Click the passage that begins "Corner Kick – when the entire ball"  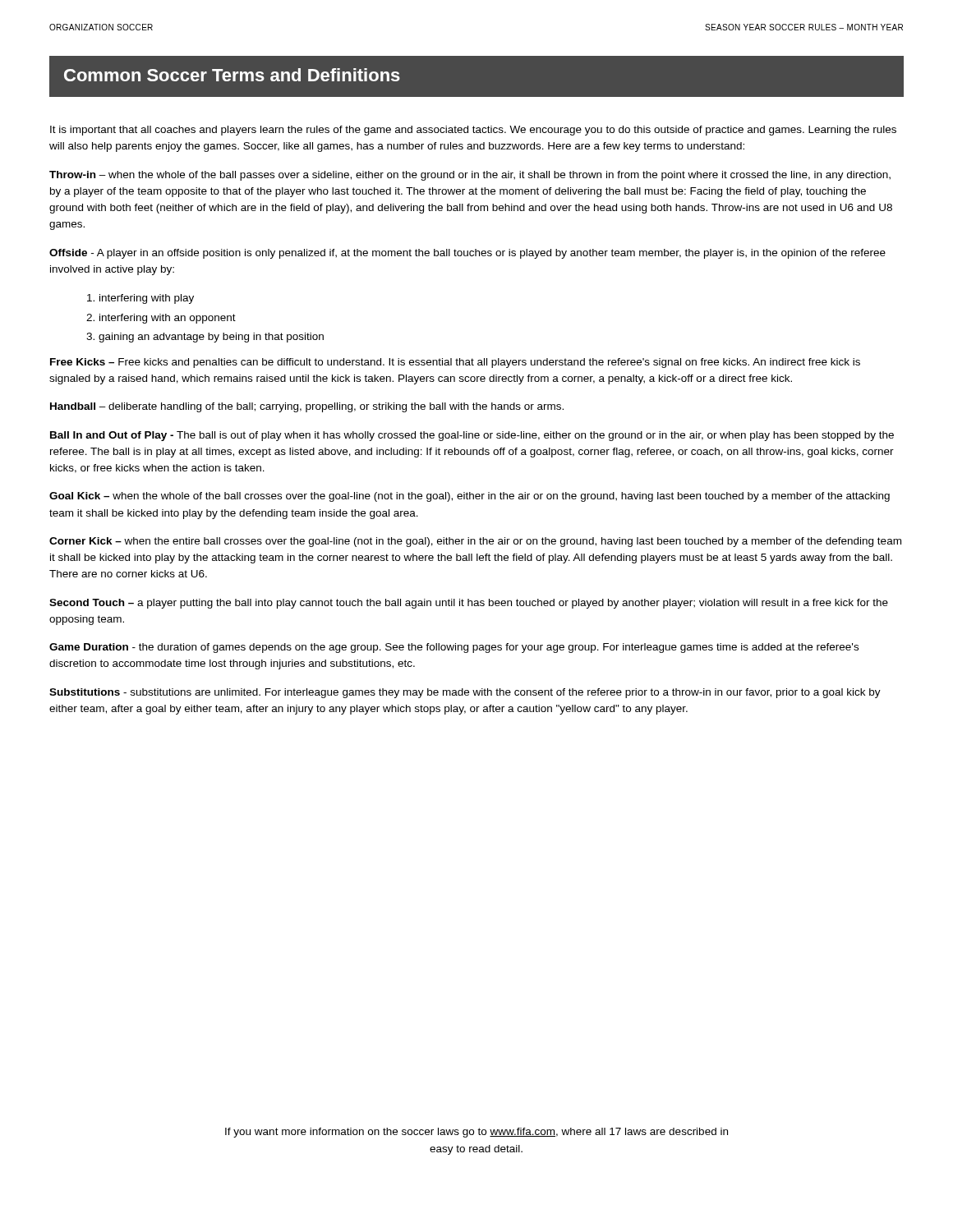(476, 557)
